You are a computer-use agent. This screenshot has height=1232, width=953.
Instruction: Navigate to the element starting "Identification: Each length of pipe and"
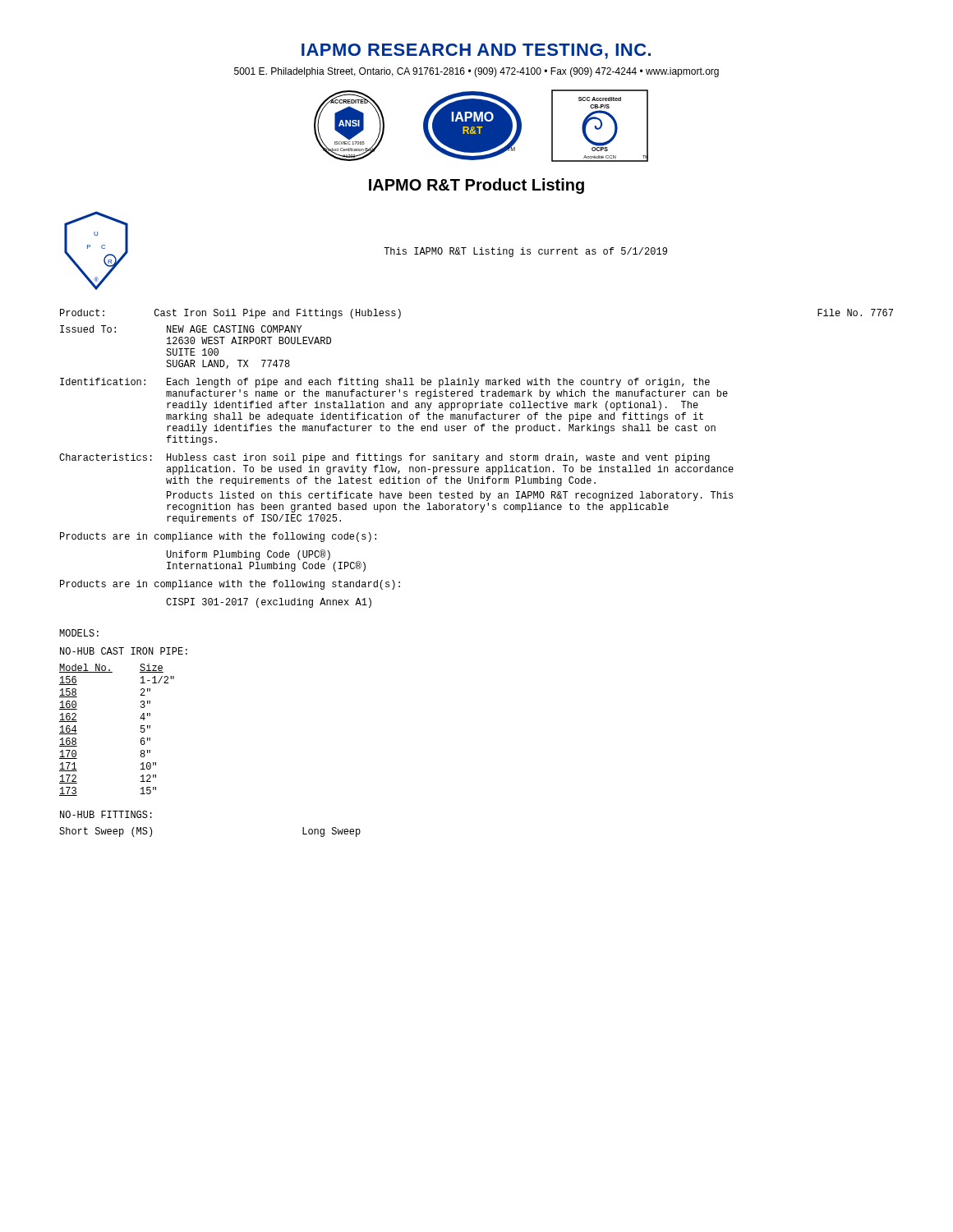(x=394, y=411)
